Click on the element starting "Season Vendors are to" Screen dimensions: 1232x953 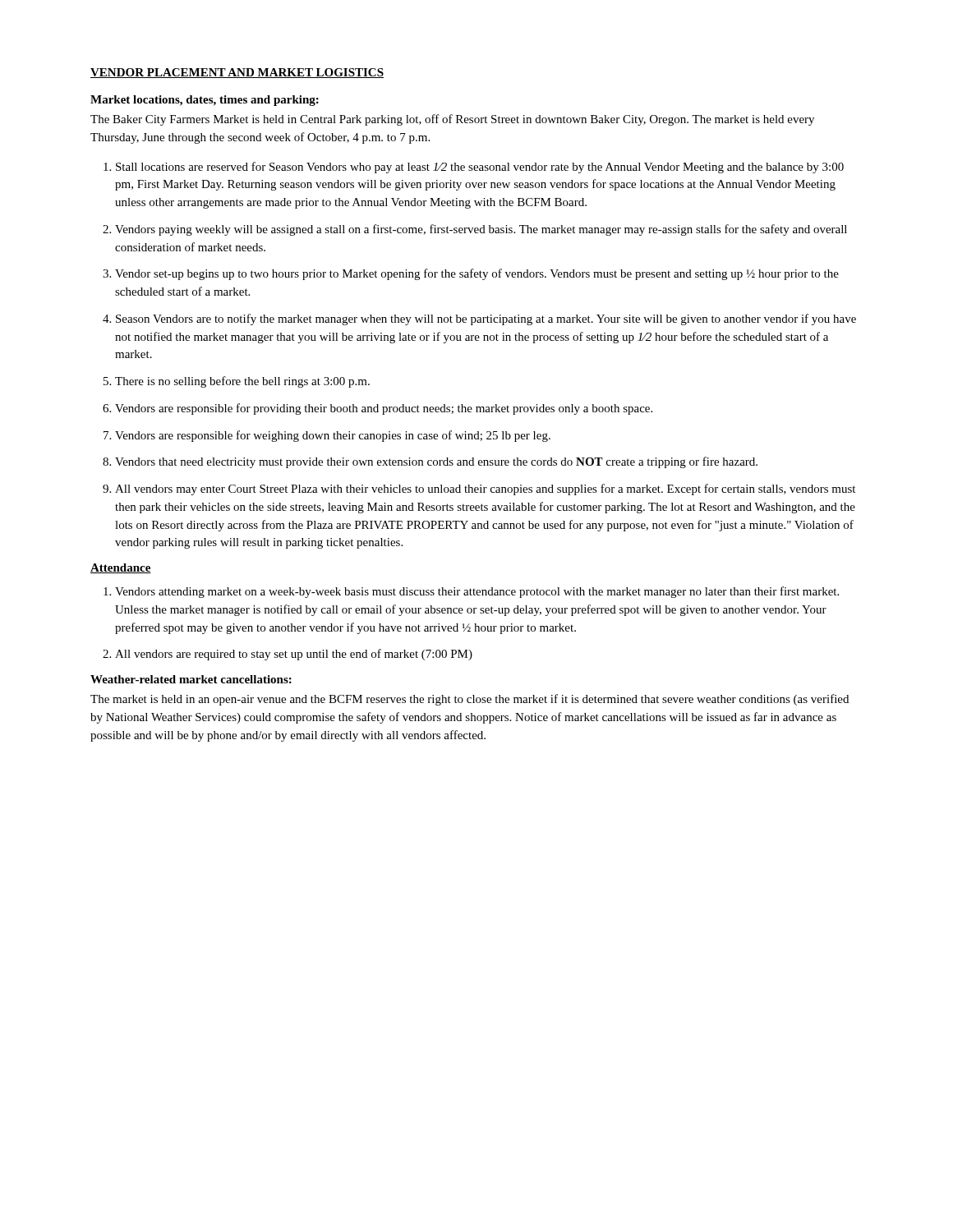tap(486, 336)
